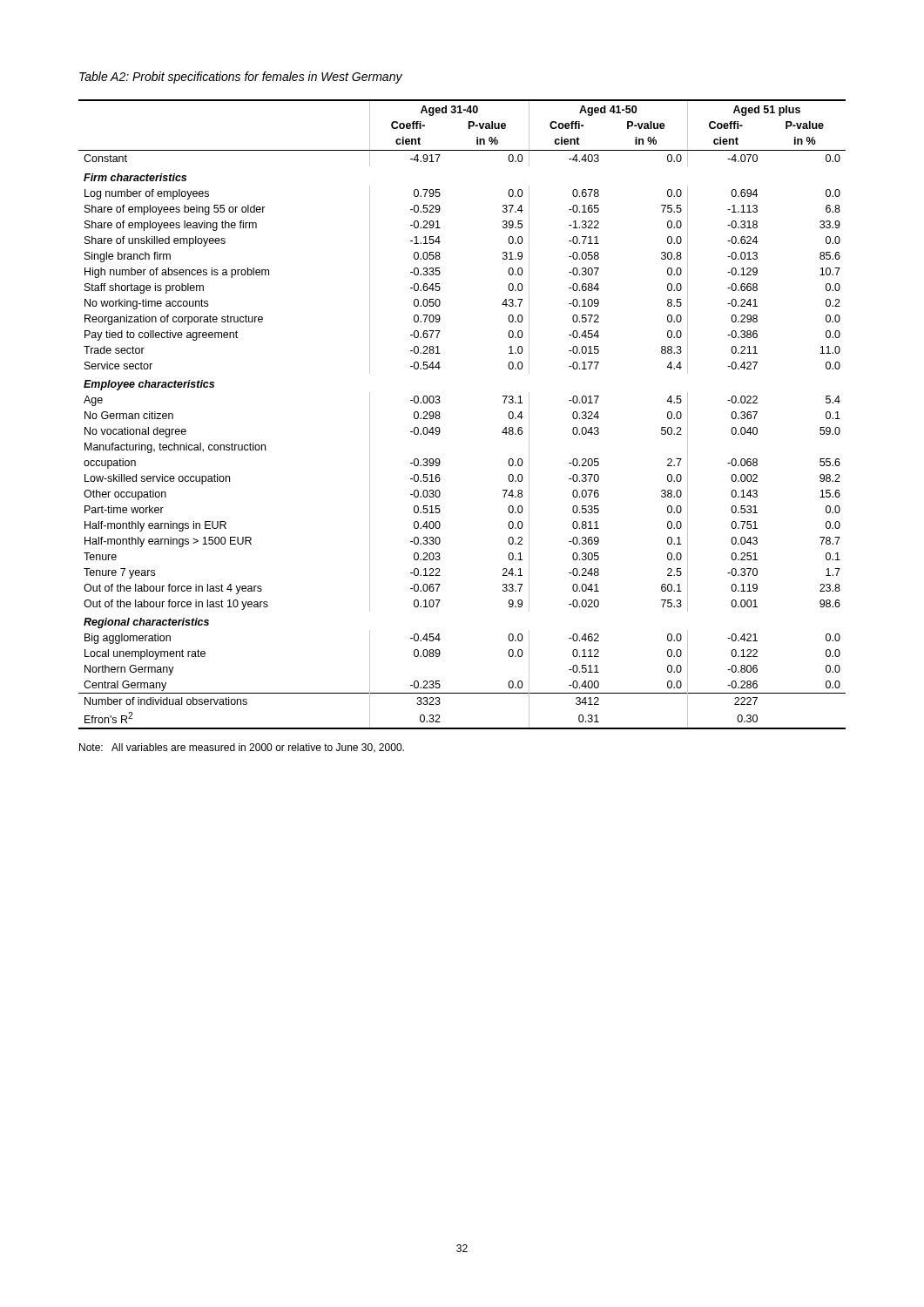This screenshot has height=1307, width=924.
Task: Navigate to the region starting "Note: All variables are measured in 2000"
Action: tap(242, 748)
